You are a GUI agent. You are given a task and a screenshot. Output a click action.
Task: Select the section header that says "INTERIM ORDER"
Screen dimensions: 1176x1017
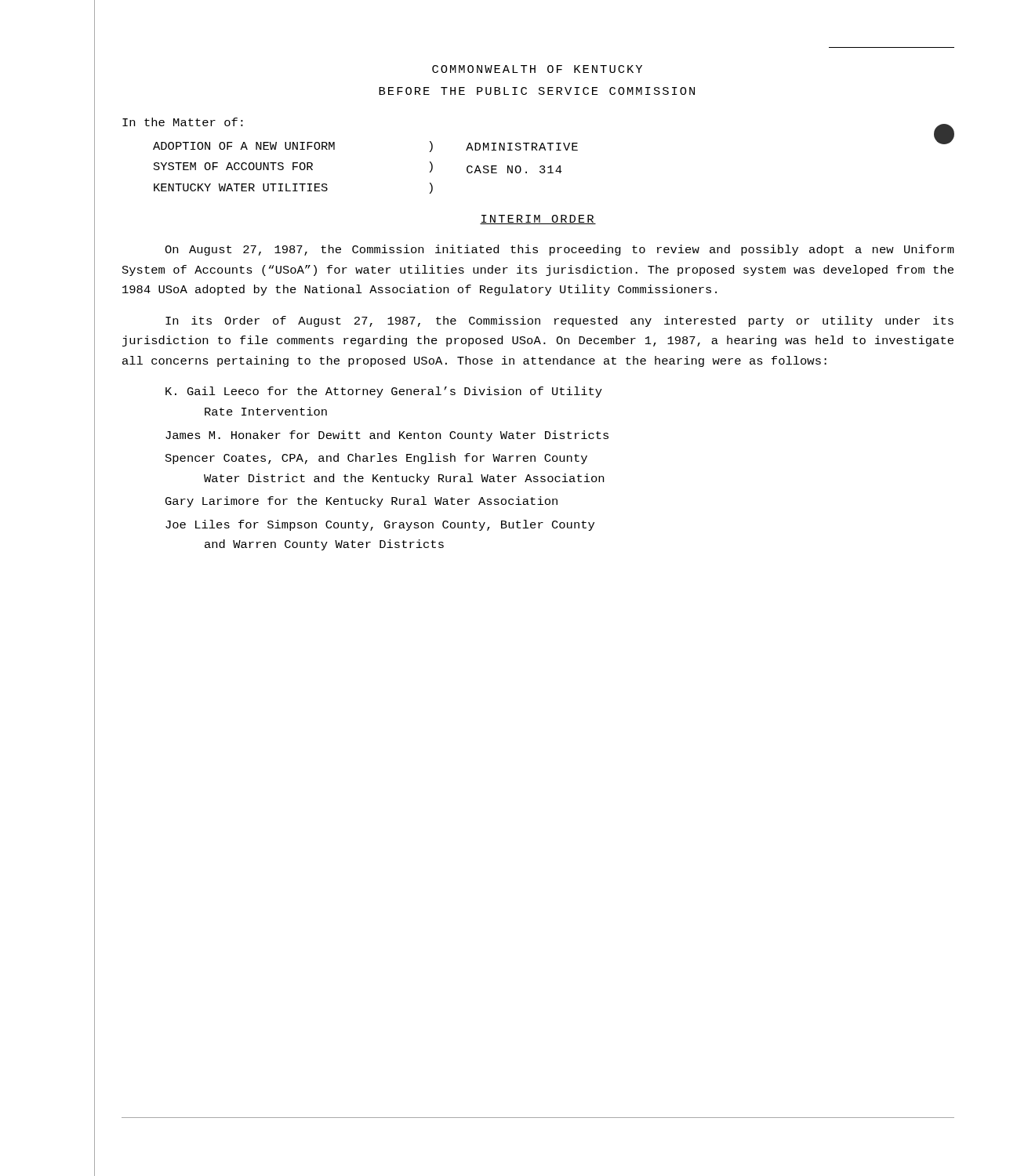538,220
